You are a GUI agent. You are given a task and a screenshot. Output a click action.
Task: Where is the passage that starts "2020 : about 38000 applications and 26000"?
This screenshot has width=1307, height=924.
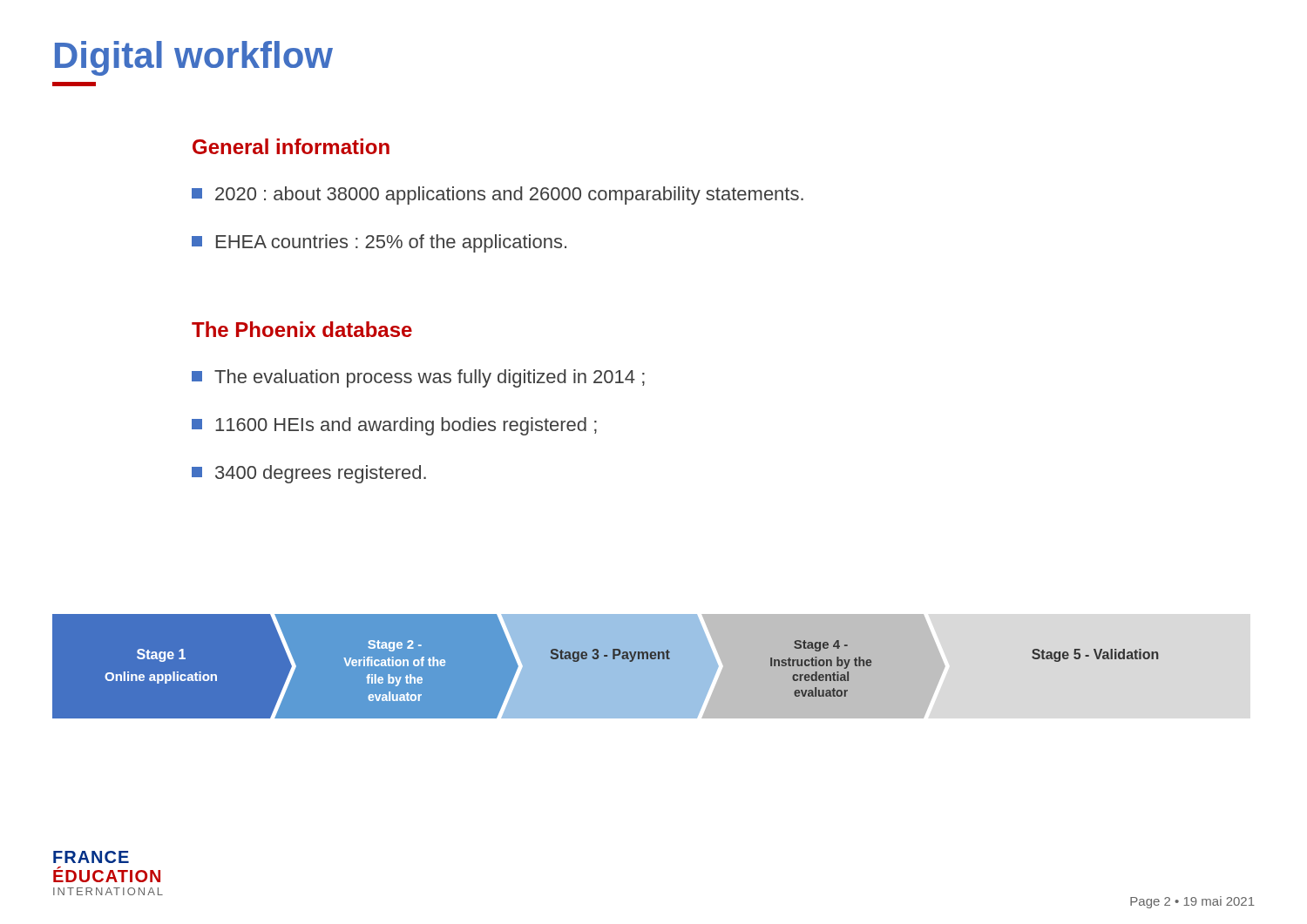[498, 194]
